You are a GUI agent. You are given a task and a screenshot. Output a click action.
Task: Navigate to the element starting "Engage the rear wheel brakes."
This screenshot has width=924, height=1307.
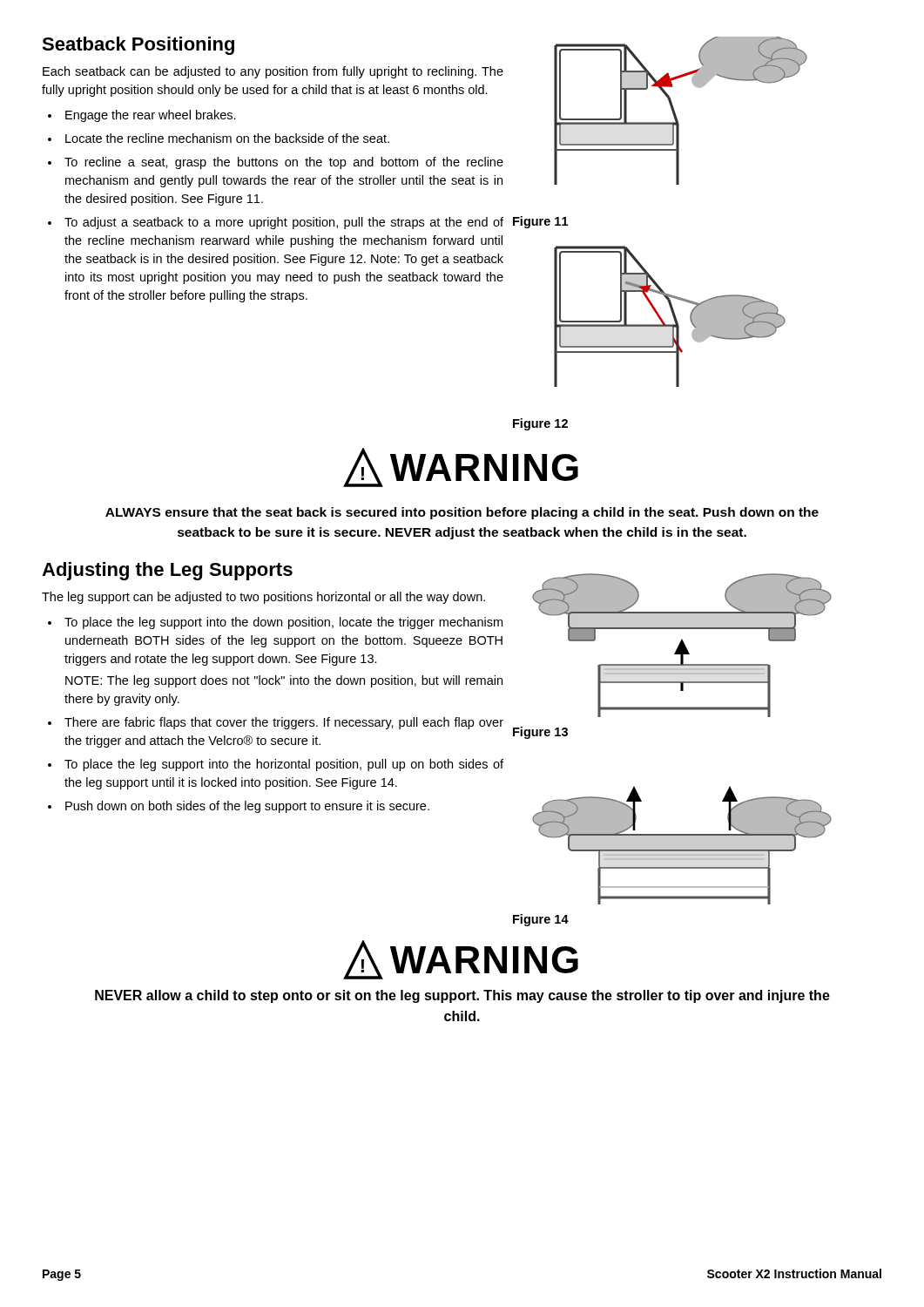coord(150,115)
